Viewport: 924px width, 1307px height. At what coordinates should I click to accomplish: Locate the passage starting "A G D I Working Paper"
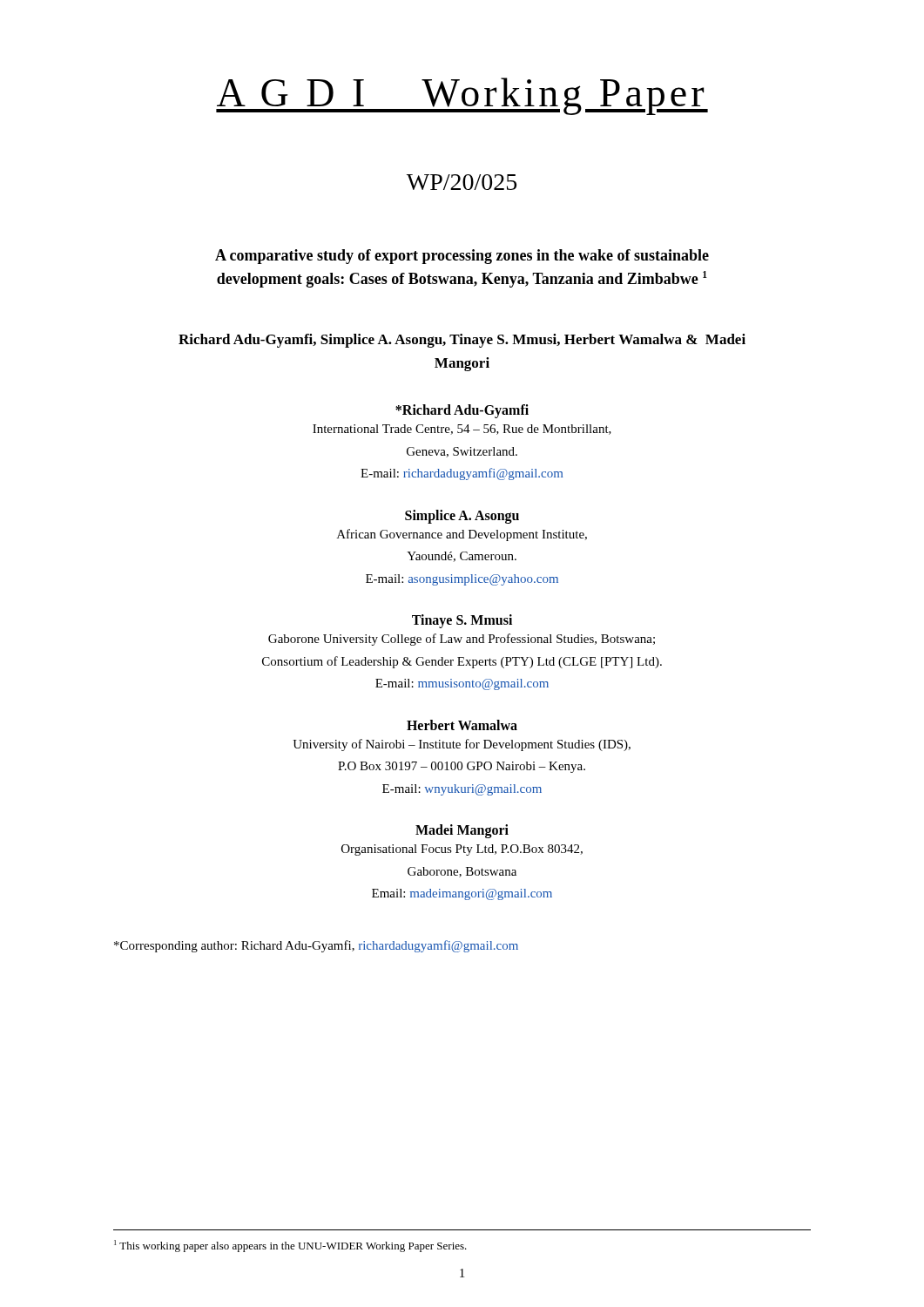[462, 93]
